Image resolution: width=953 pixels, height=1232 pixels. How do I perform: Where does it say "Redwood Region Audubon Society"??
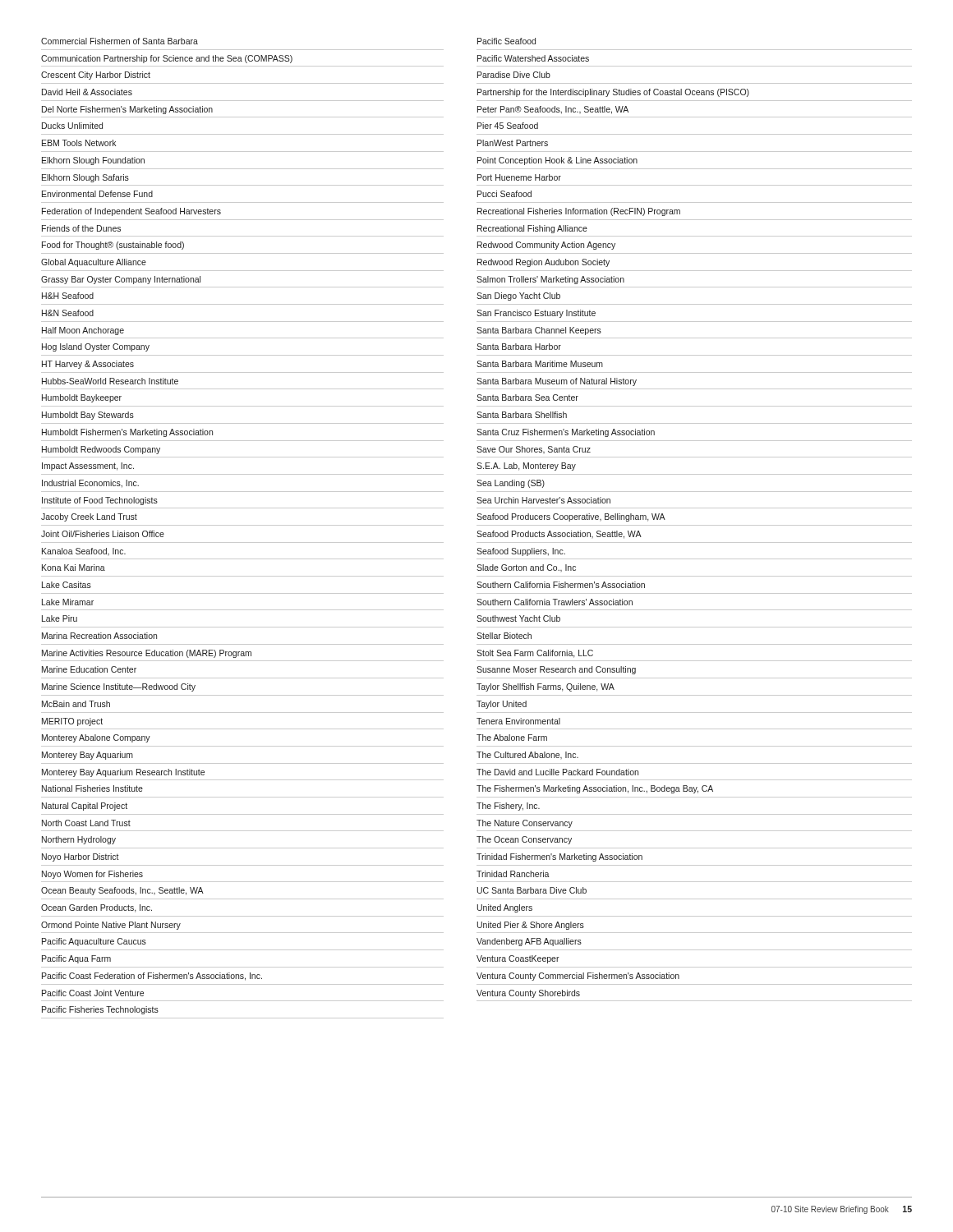pos(694,262)
